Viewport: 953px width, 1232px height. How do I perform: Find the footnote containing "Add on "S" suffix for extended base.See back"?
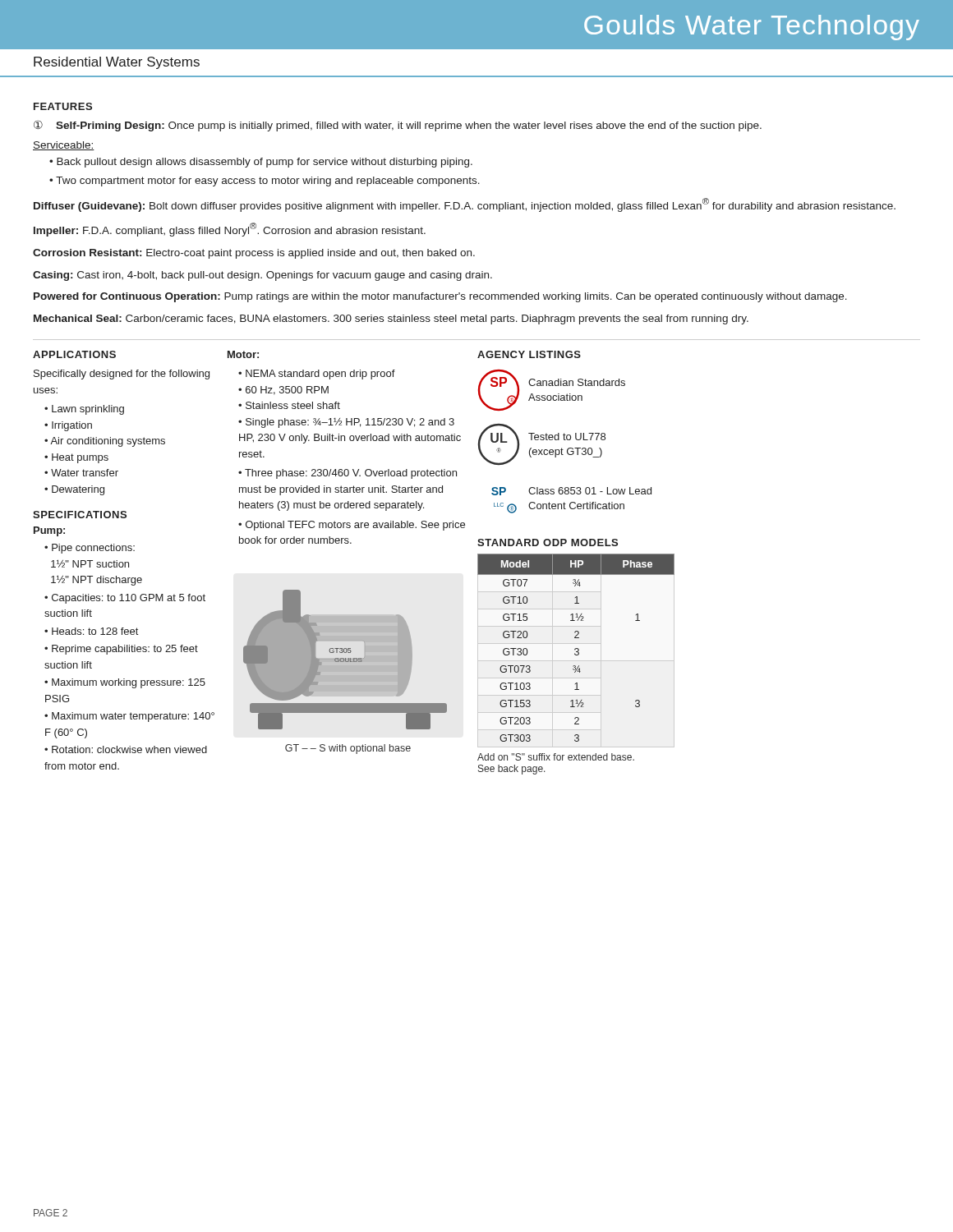(x=556, y=763)
